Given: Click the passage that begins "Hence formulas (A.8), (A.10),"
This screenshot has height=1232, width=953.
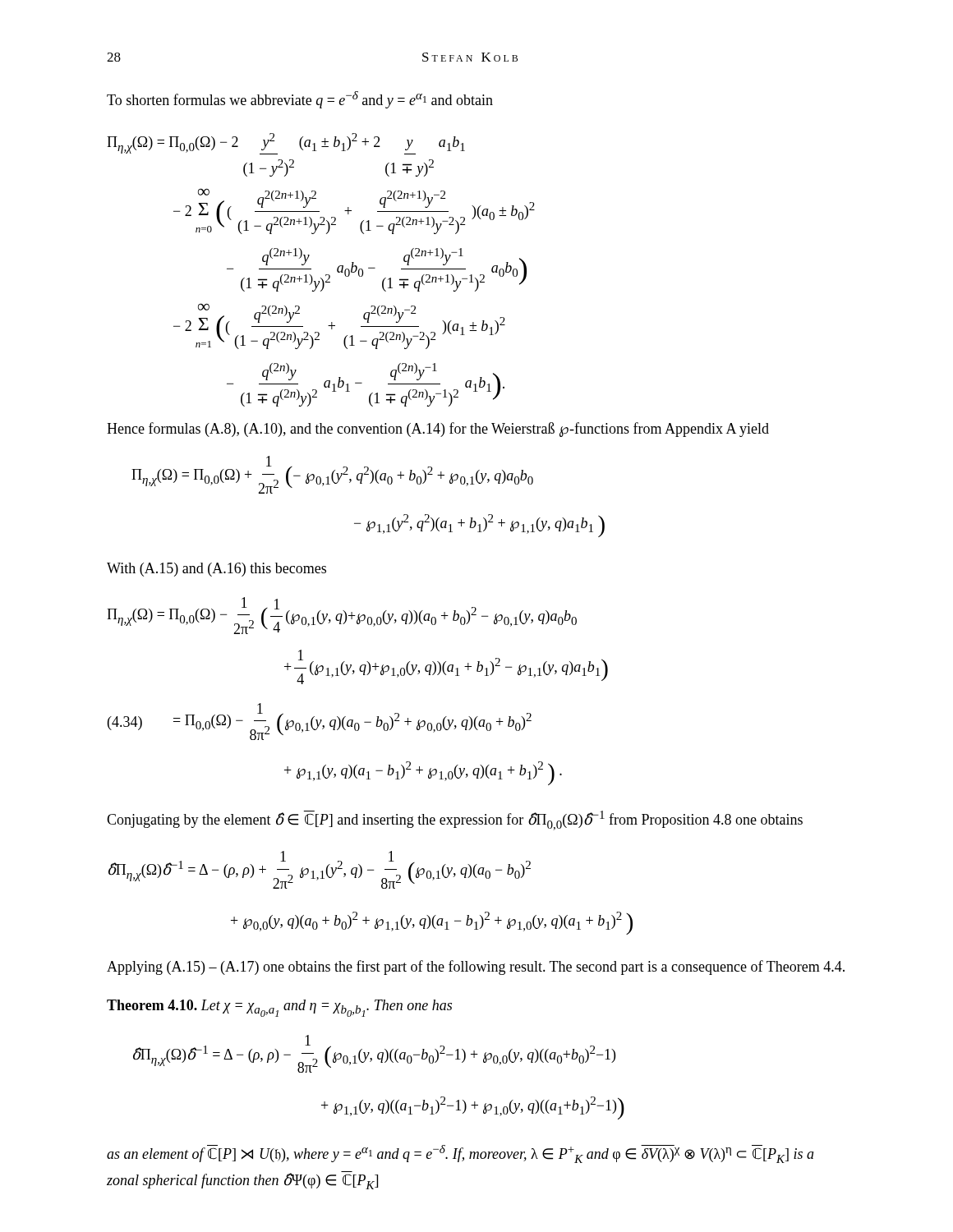Looking at the screenshot, I should point(438,428).
